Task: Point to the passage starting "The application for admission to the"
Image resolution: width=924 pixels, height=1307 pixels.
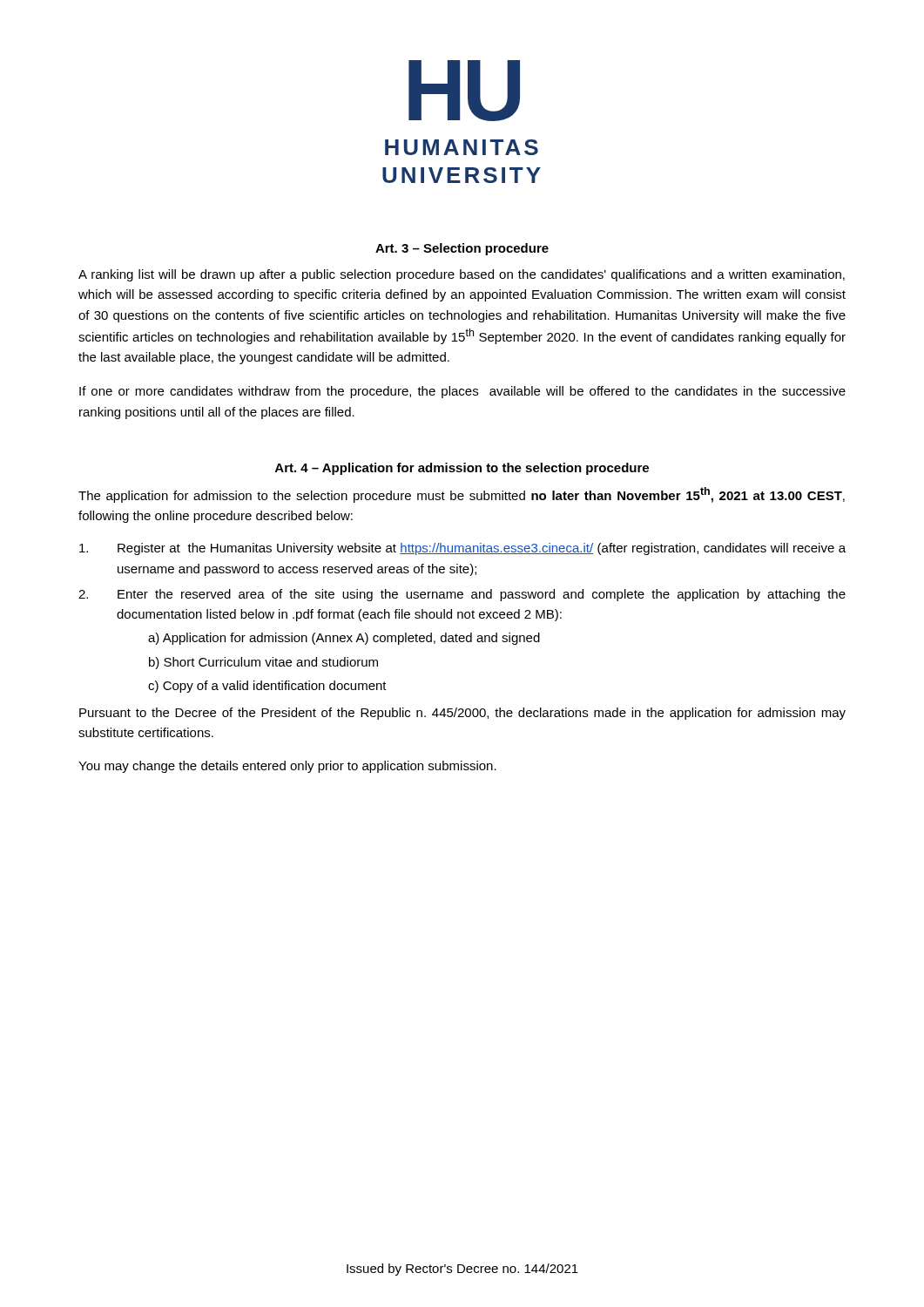Action: tap(462, 504)
